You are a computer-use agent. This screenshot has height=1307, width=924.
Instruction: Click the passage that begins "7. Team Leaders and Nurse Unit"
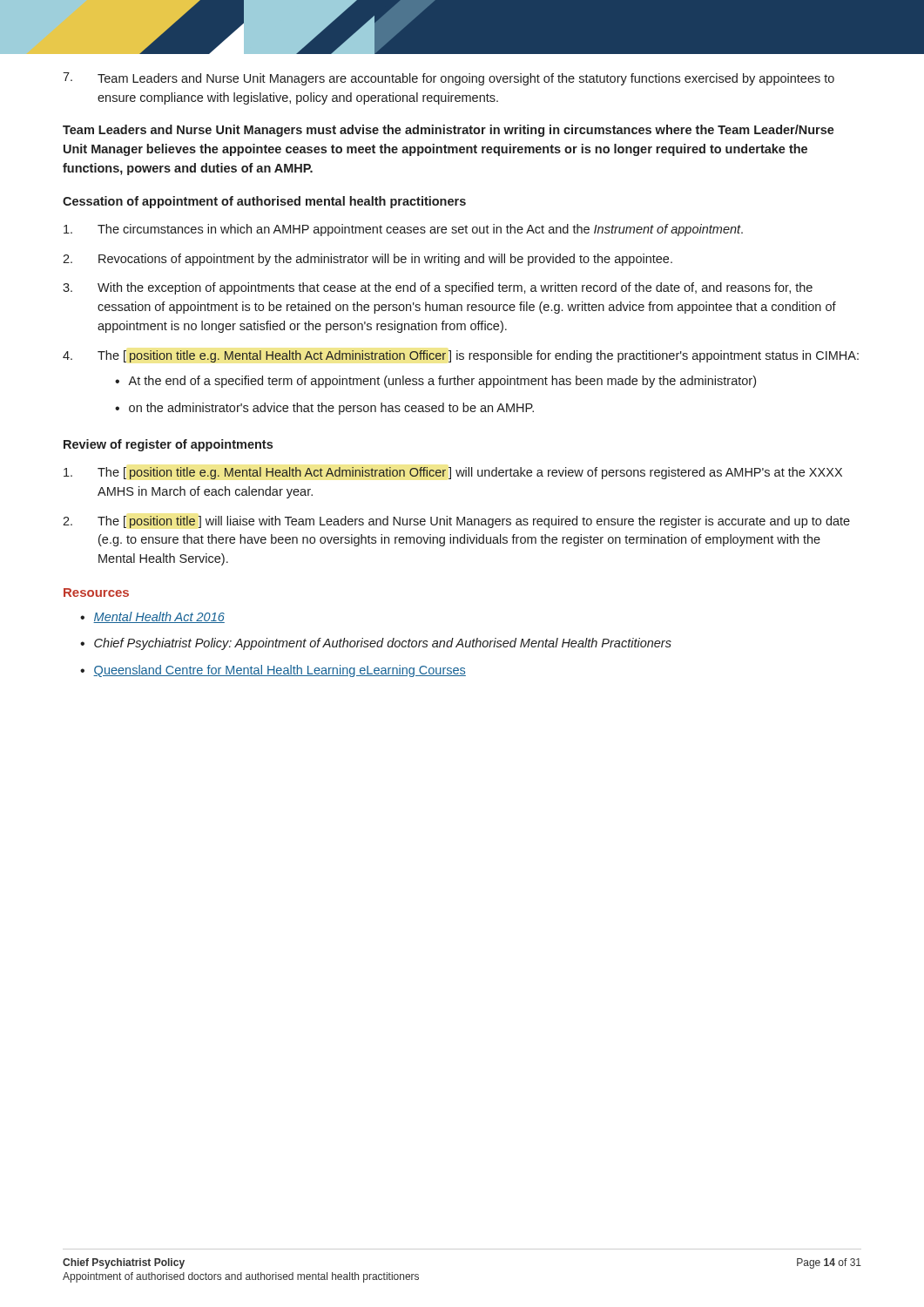(x=462, y=89)
